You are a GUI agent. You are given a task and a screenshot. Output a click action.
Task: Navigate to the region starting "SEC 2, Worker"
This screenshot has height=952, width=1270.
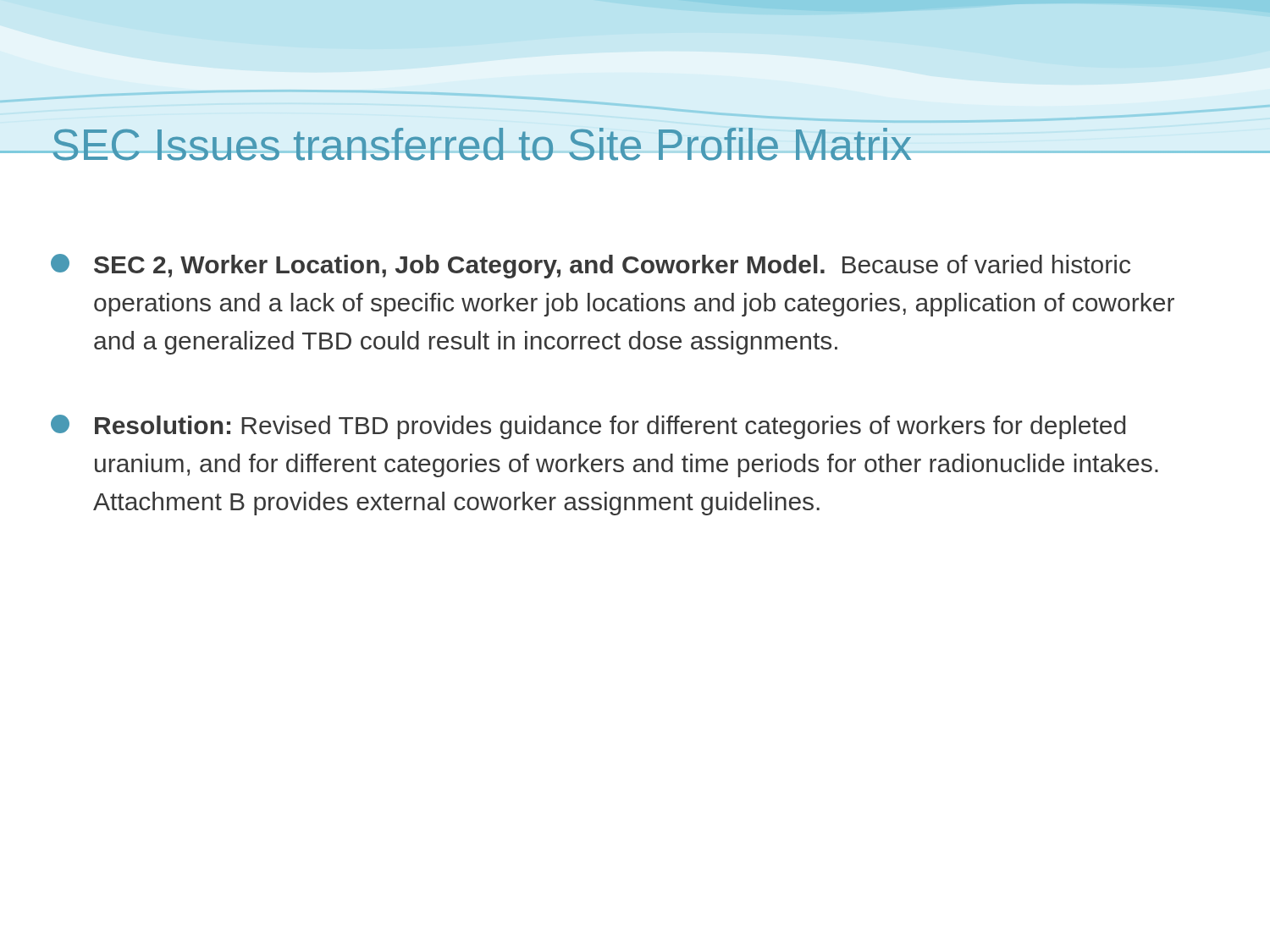tap(635, 303)
